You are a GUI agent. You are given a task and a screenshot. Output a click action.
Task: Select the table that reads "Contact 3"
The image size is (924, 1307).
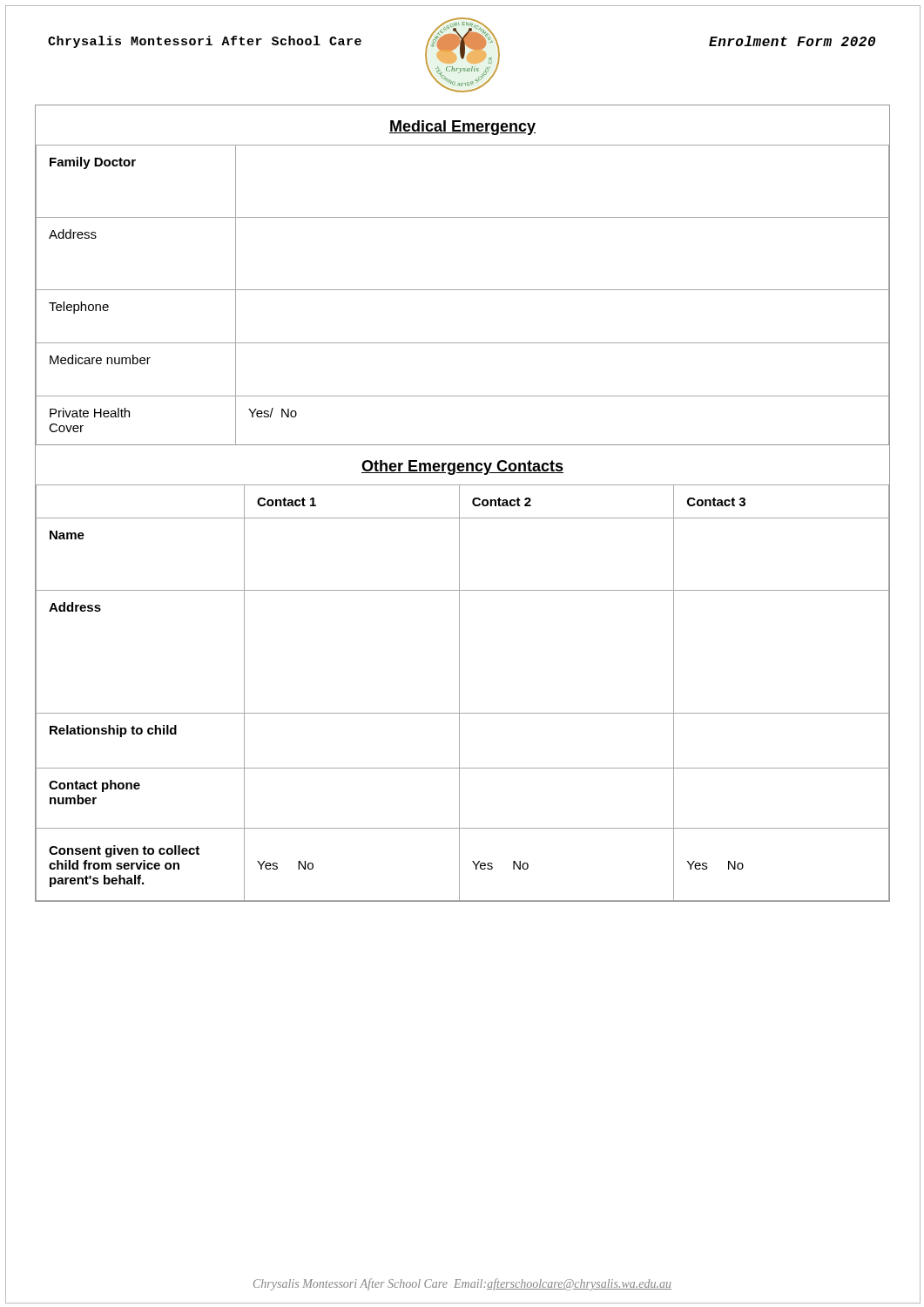(x=462, y=673)
